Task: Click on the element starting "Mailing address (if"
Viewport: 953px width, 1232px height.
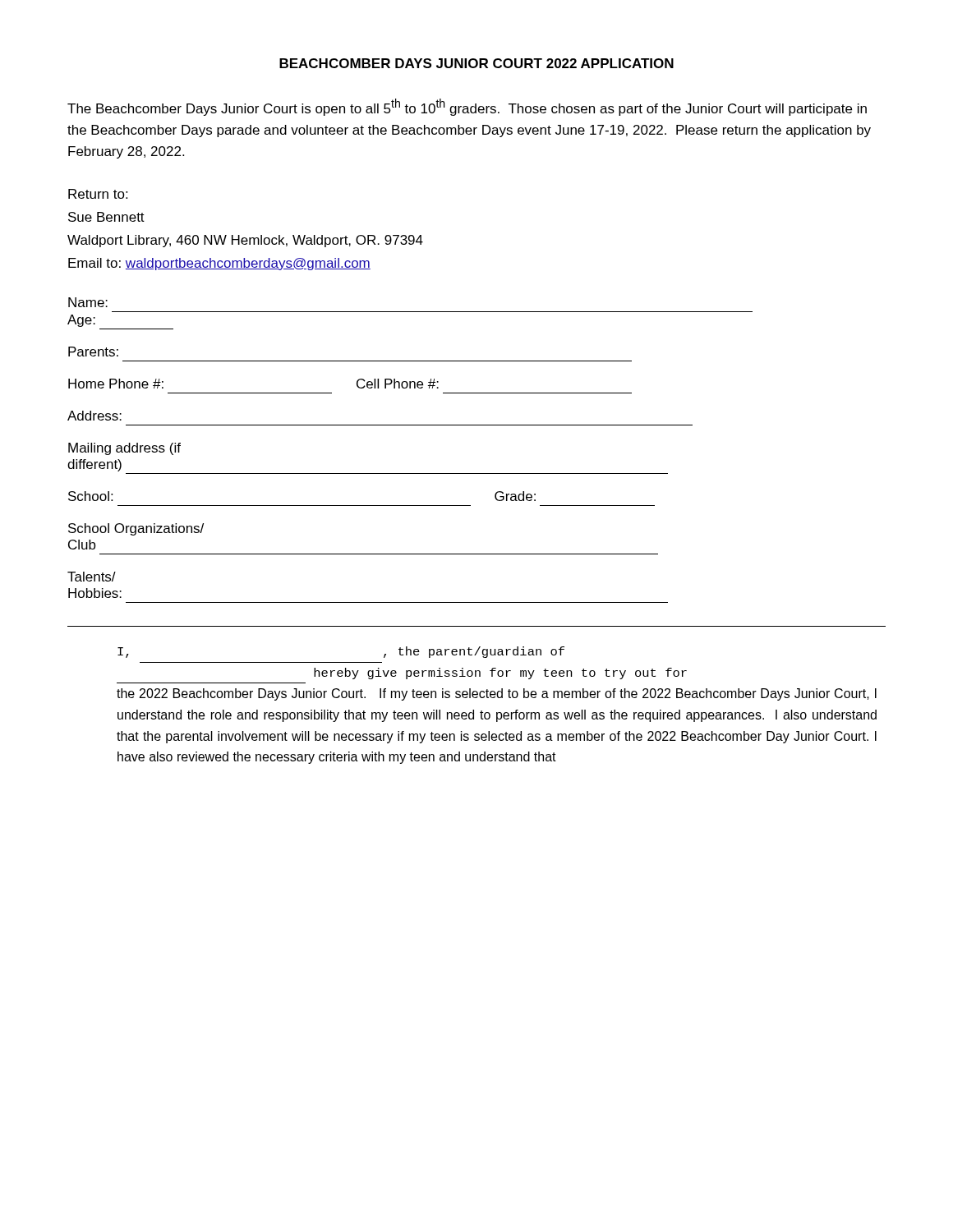Action: 124,449
